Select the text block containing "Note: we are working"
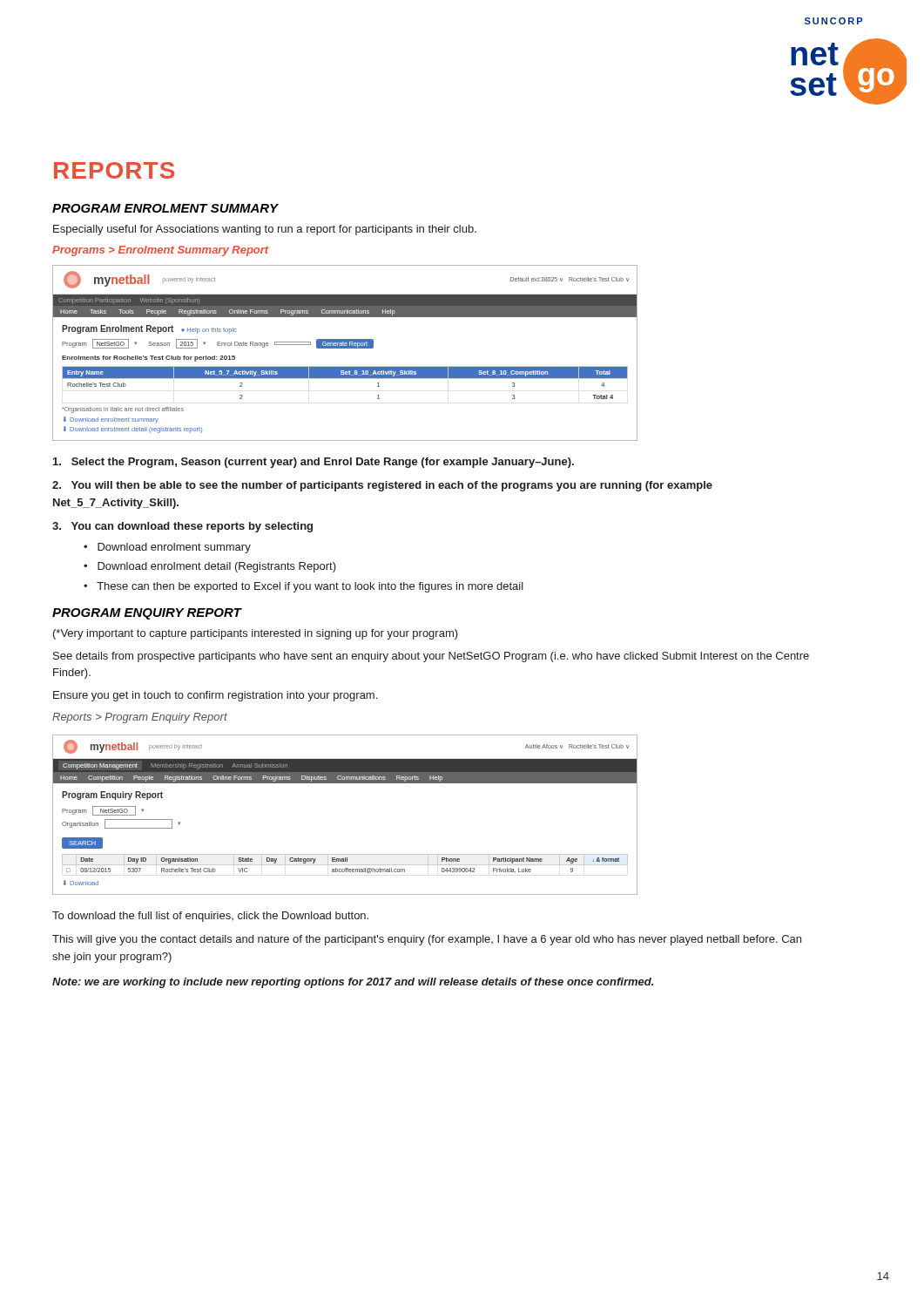924x1307 pixels. (x=353, y=982)
